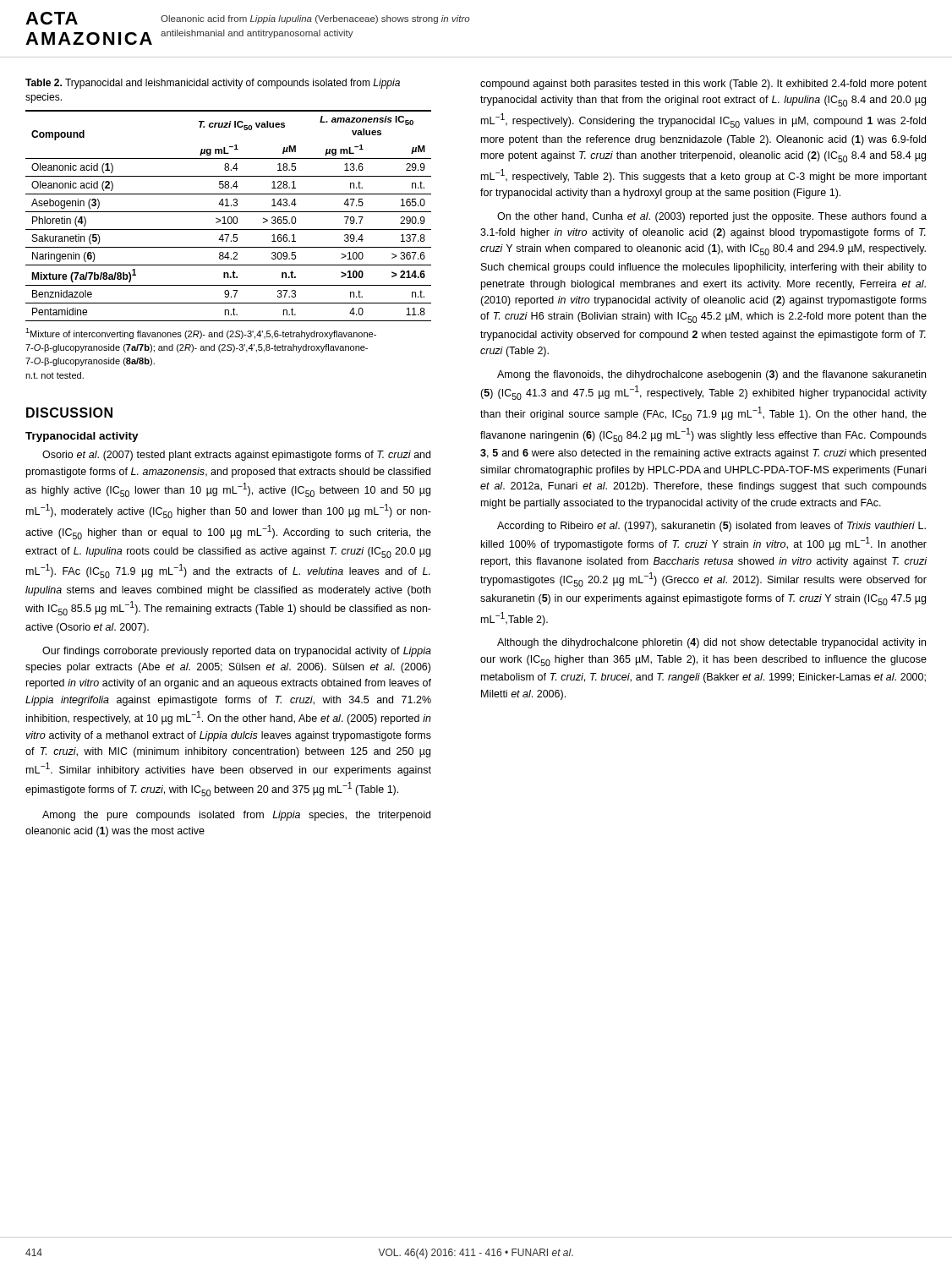Screen dimensions: 1268x952
Task: Find a footnote
Action: tap(201, 353)
